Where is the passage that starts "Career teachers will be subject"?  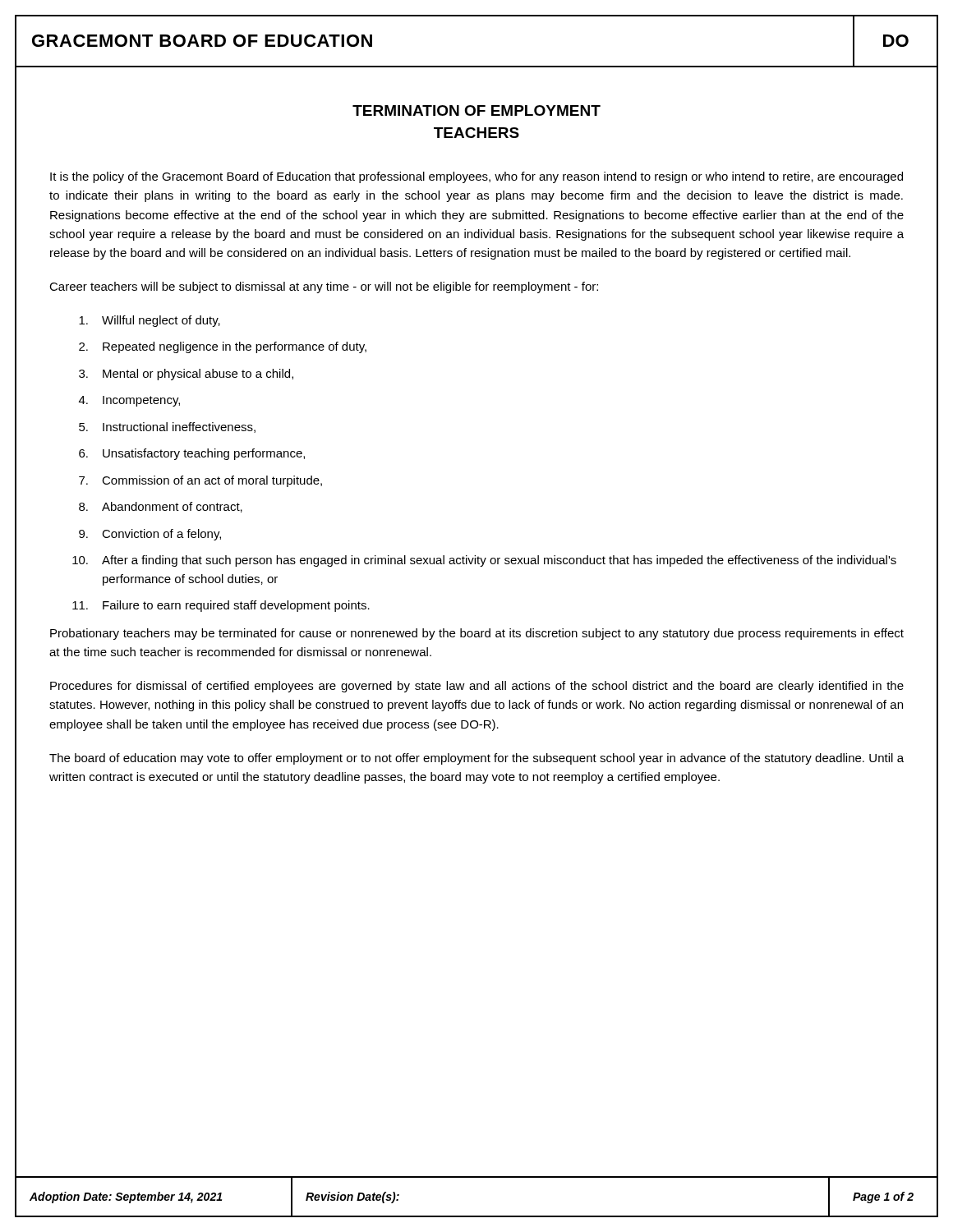tap(324, 287)
